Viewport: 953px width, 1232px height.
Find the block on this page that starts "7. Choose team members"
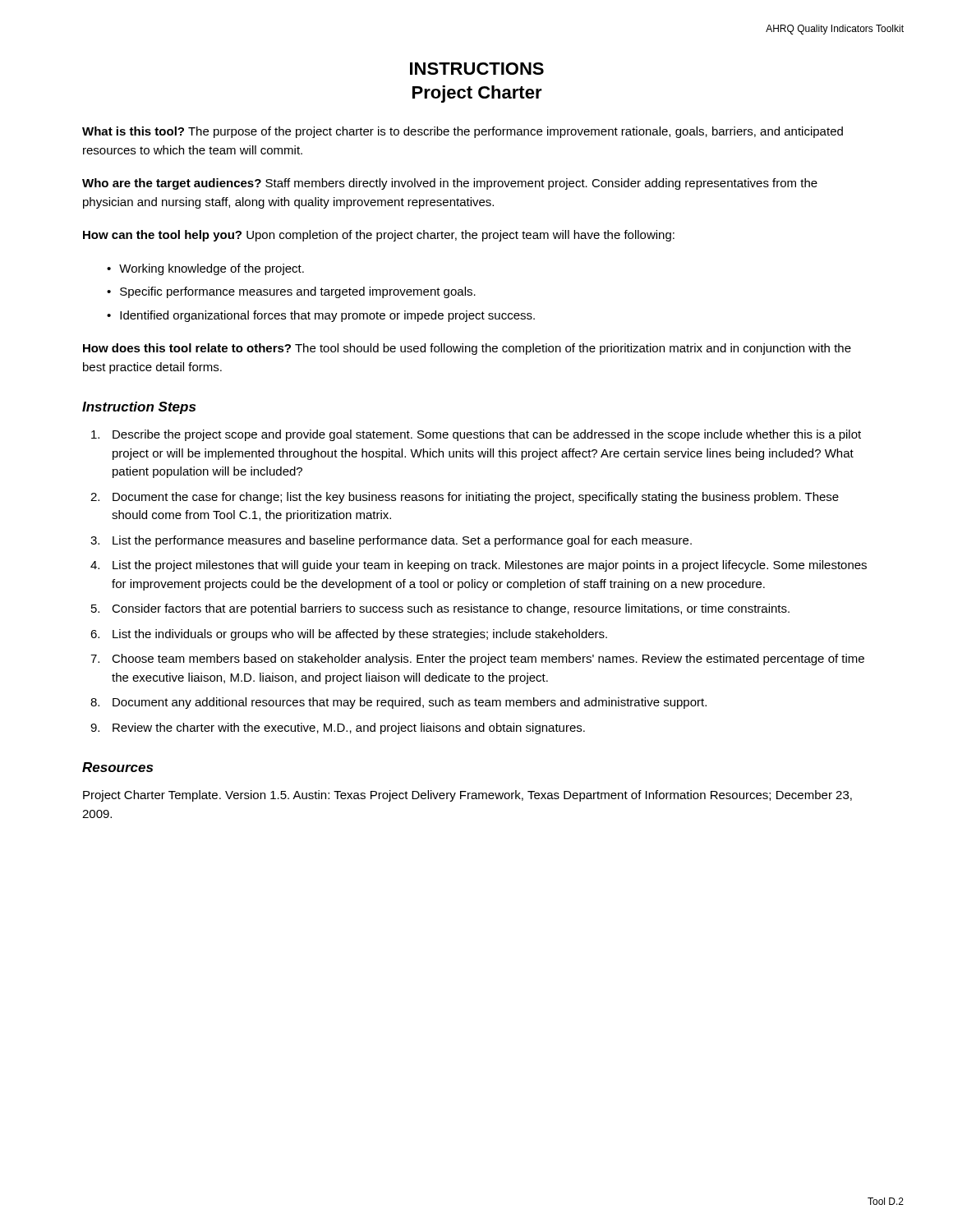coord(481,668)
